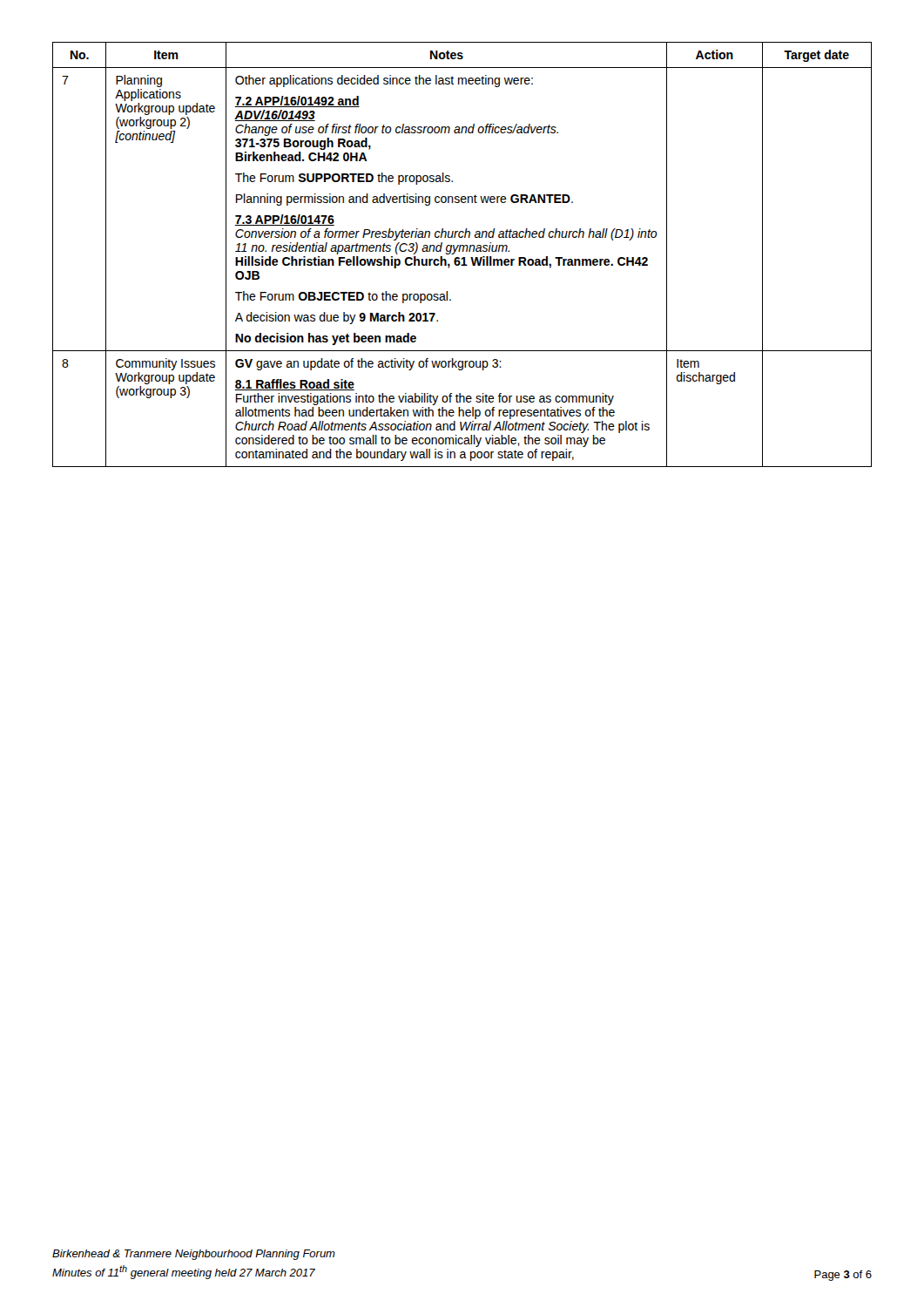Find the table that mentions "Target date"
Viewport: 924px width, 1307px height.
(462, 254)
